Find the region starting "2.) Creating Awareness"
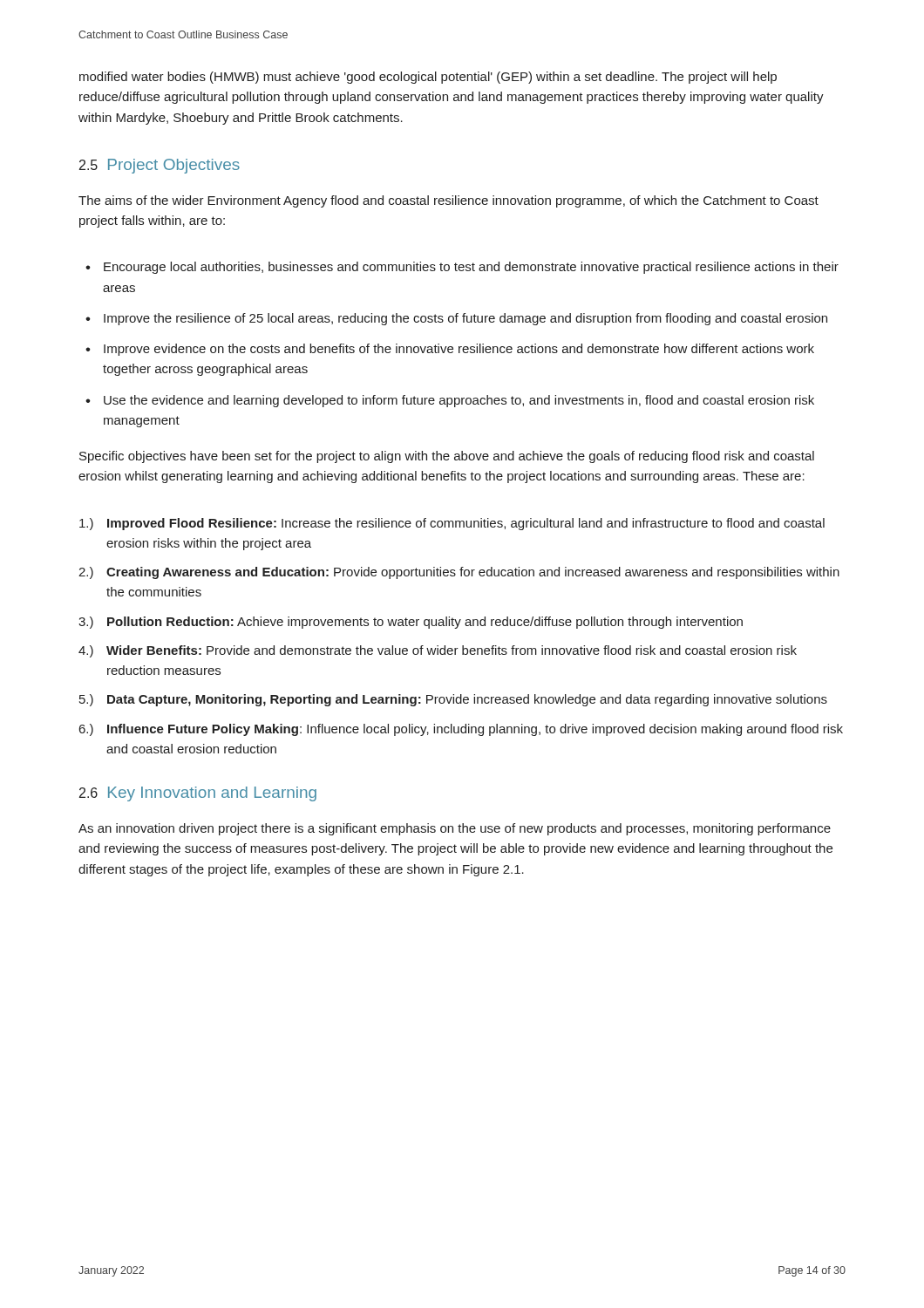This screenshot has height=1308, width=924. [459, 580]
